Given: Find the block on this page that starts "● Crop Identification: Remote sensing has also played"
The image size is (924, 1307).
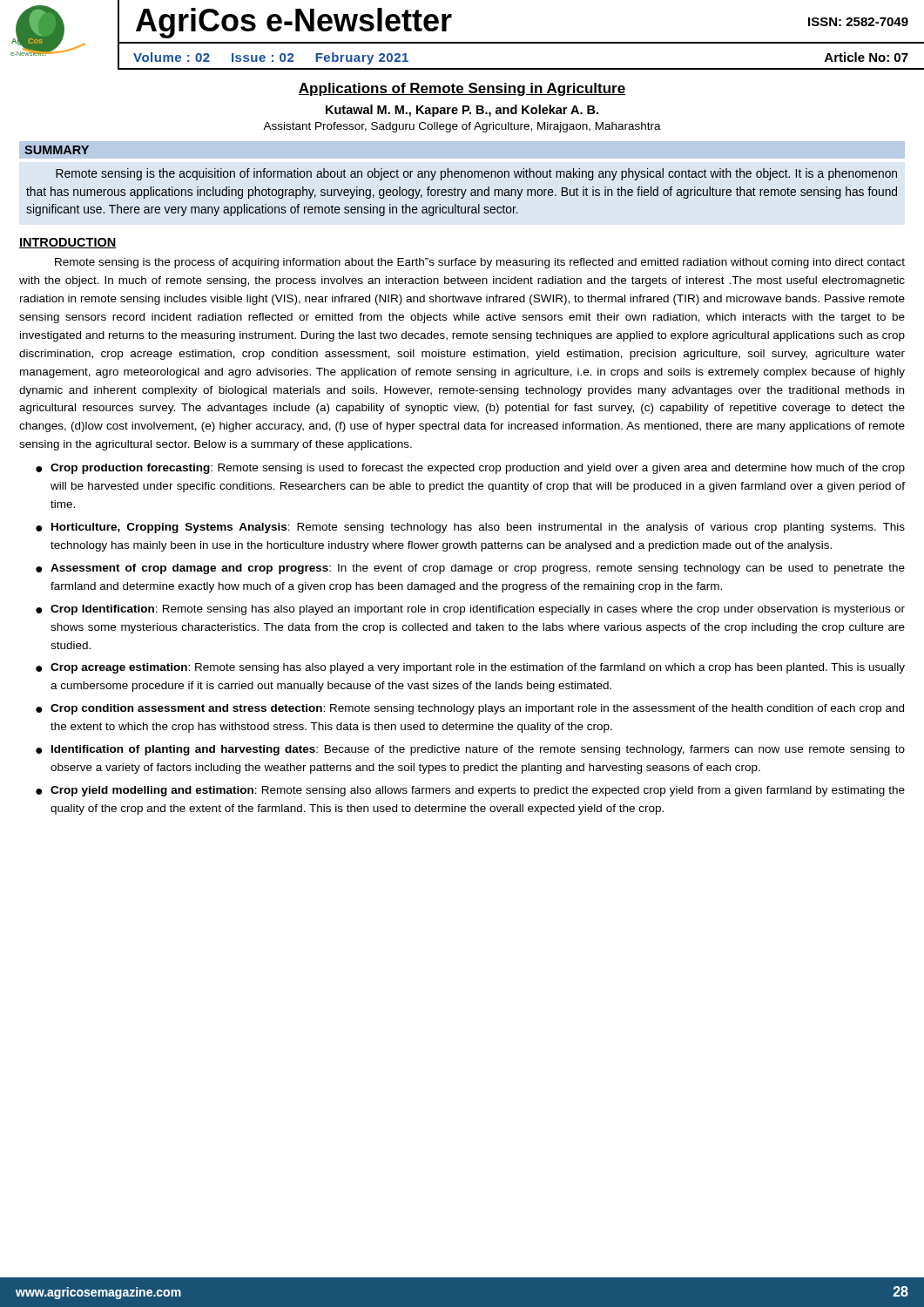Looking at the screenshot, I should point(470,627).
